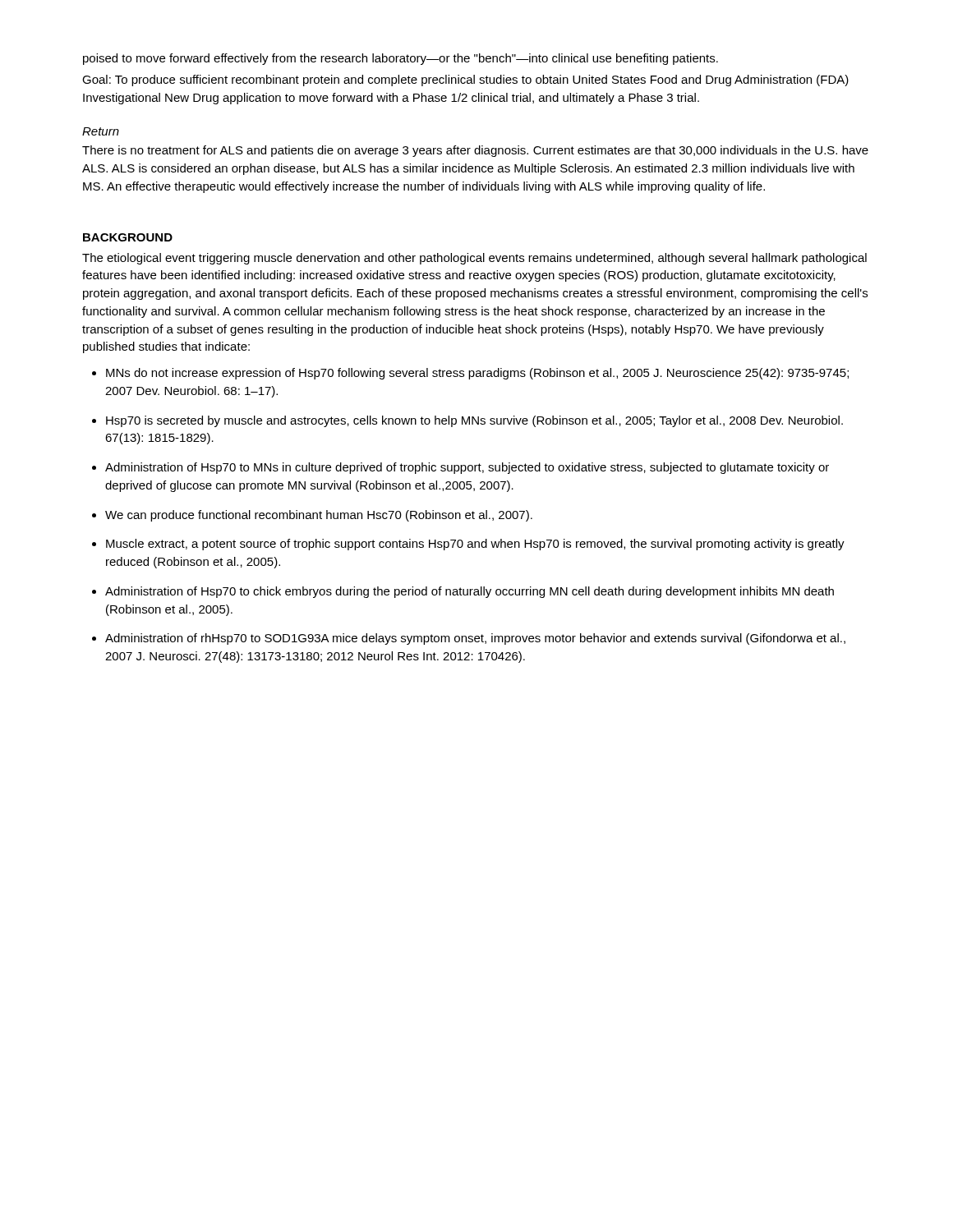
Task: Select the block starting "poised to move forward effectively"
Action: 476,78
